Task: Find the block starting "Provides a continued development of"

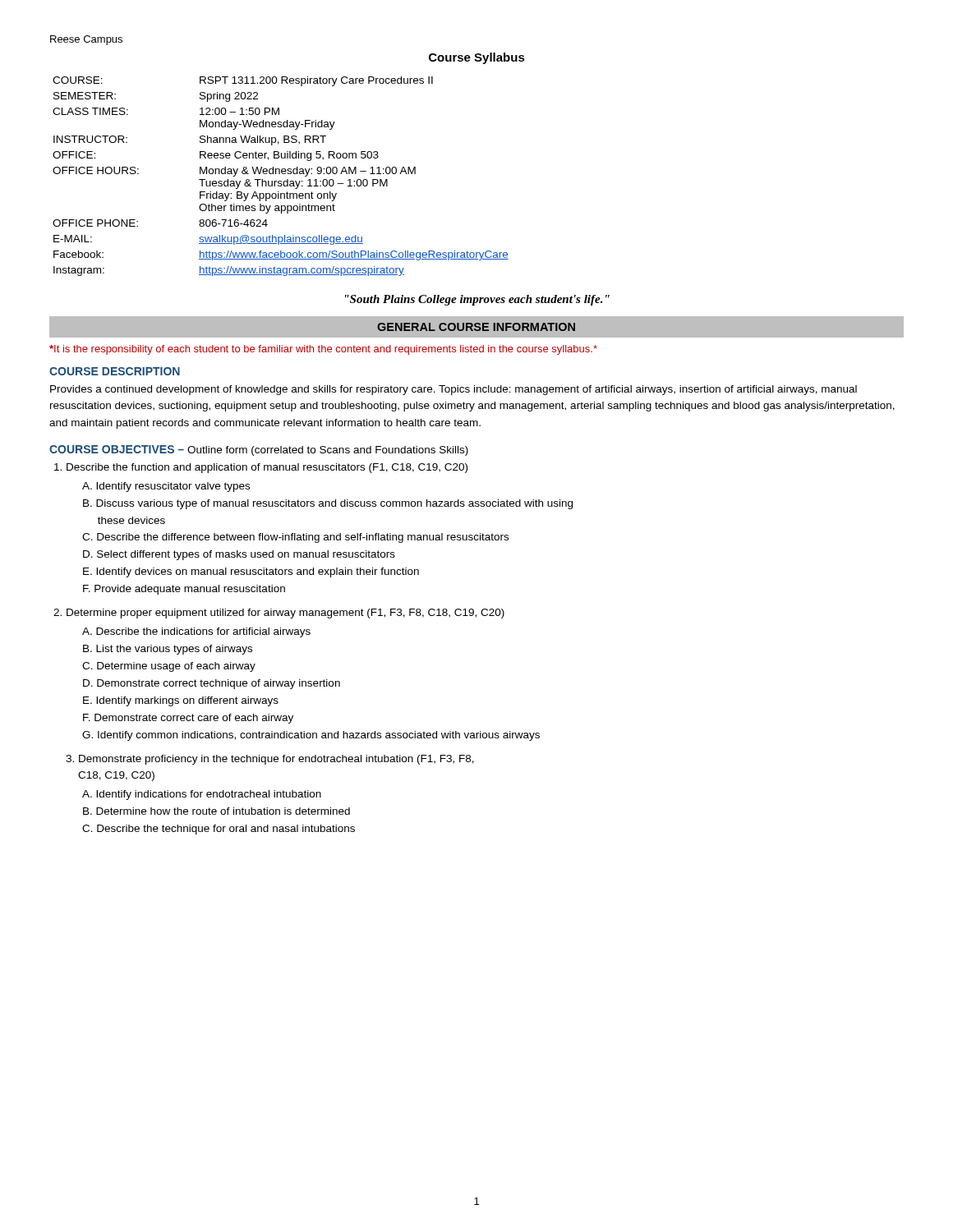Action: click(x=472, y=406)
